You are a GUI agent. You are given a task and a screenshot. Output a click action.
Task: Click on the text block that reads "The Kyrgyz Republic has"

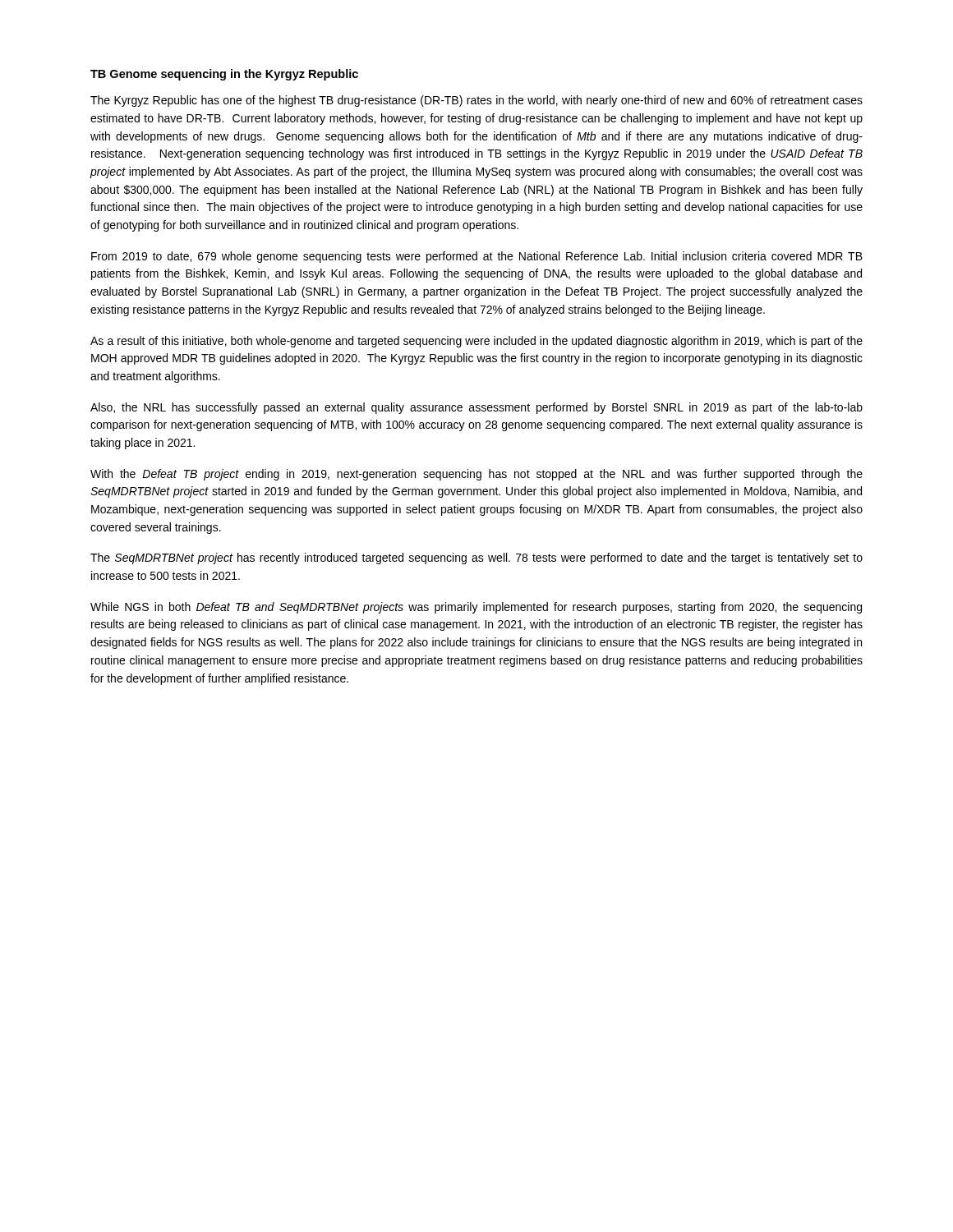coord(476,163)
